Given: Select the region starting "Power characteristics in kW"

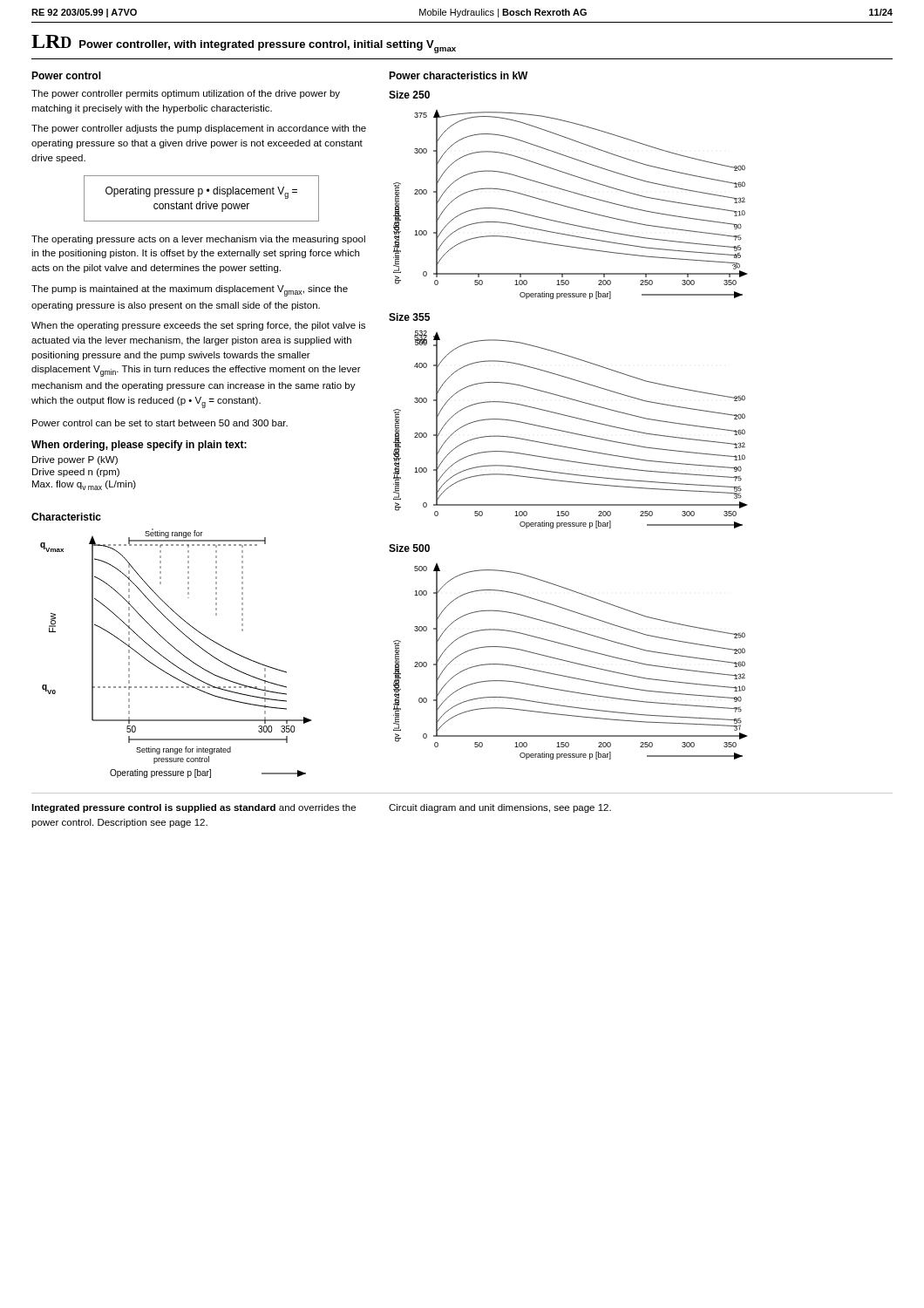Looking at the screenshot, I should click(458, 76).
